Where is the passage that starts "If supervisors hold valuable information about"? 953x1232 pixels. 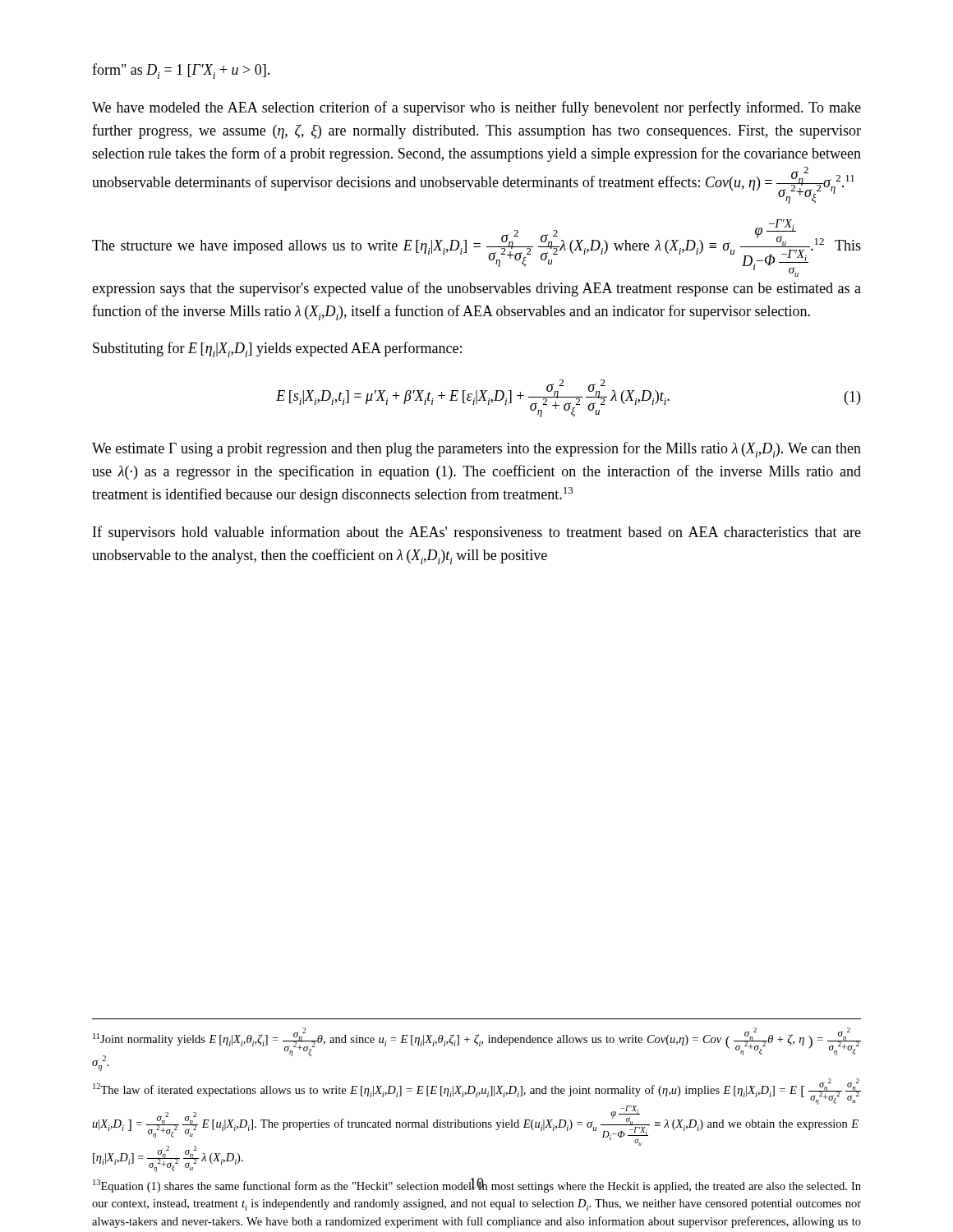click(x=476, y=545)
